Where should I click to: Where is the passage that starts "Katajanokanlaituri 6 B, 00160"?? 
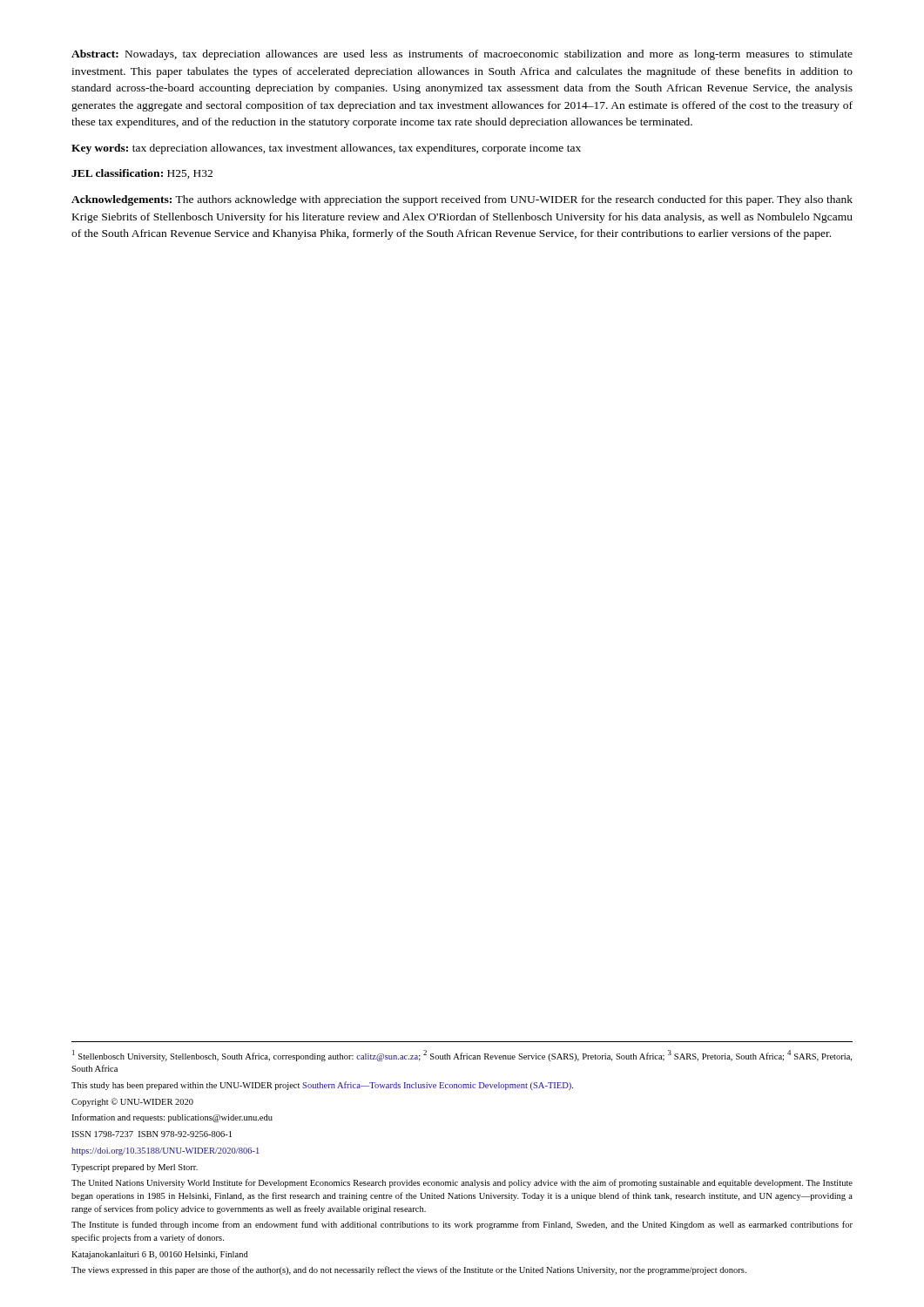click(462, 1255)
